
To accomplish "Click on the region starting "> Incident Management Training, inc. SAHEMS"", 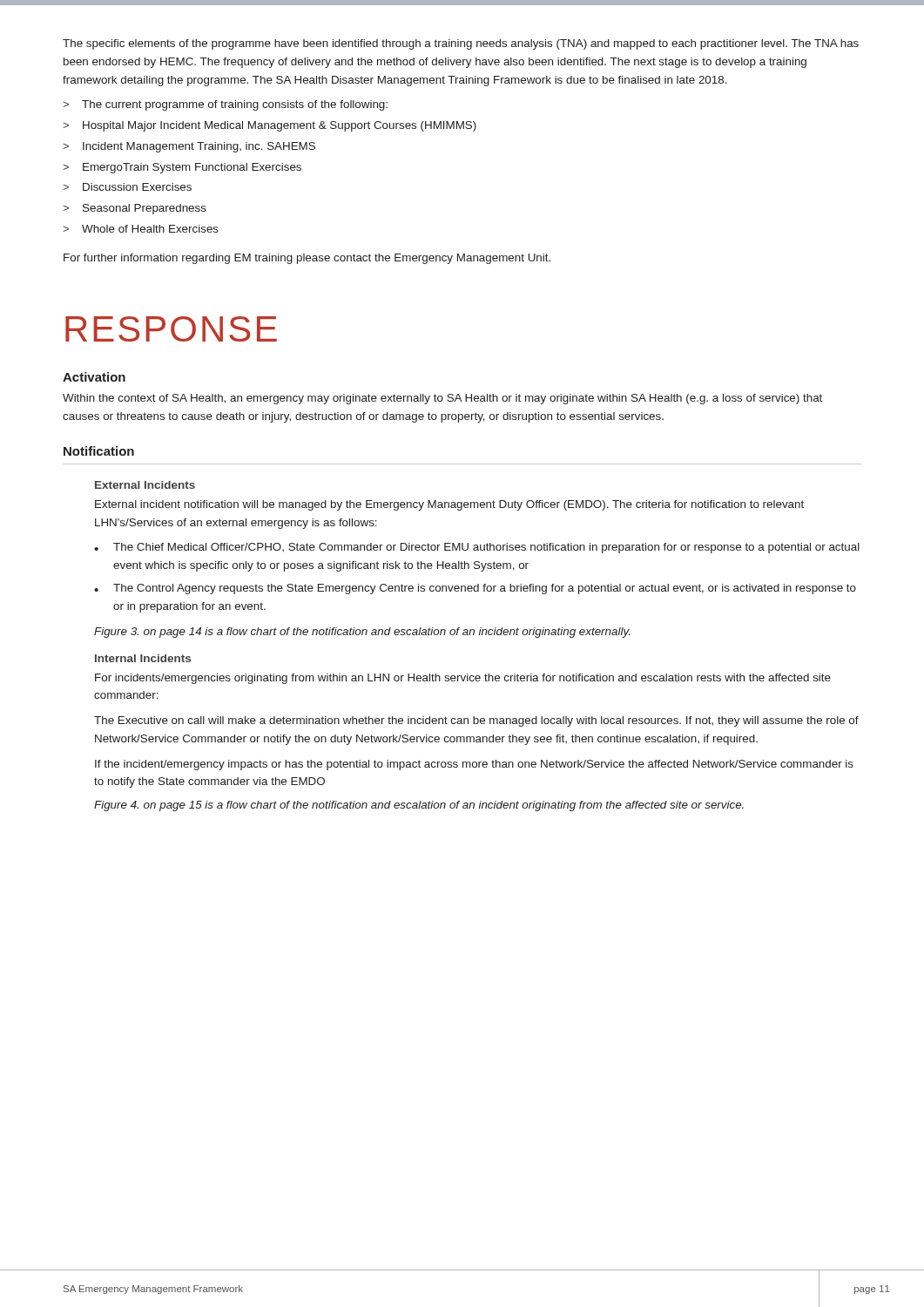I will 189,147.
